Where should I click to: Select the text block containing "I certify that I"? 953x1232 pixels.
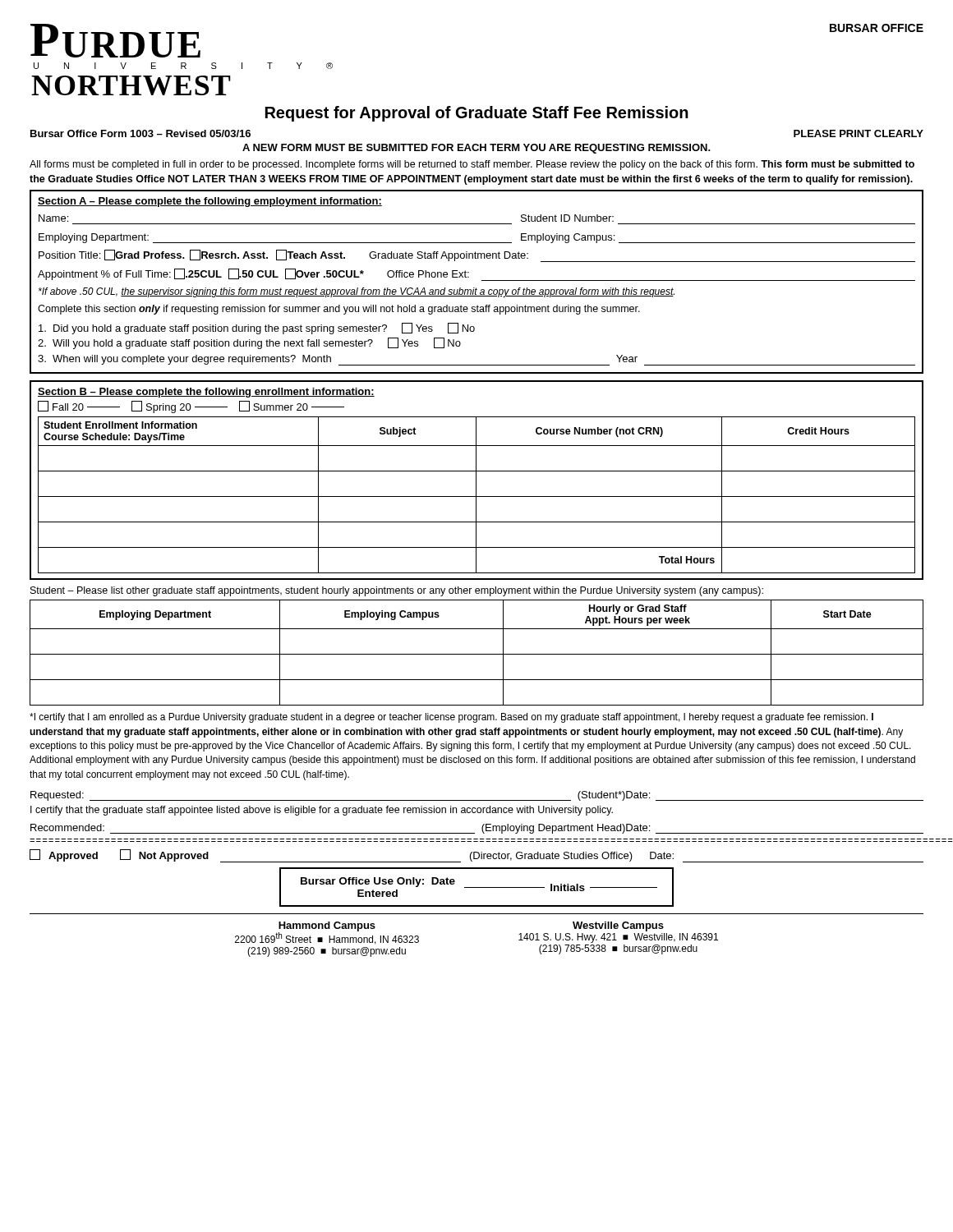(x=473, y=746)
